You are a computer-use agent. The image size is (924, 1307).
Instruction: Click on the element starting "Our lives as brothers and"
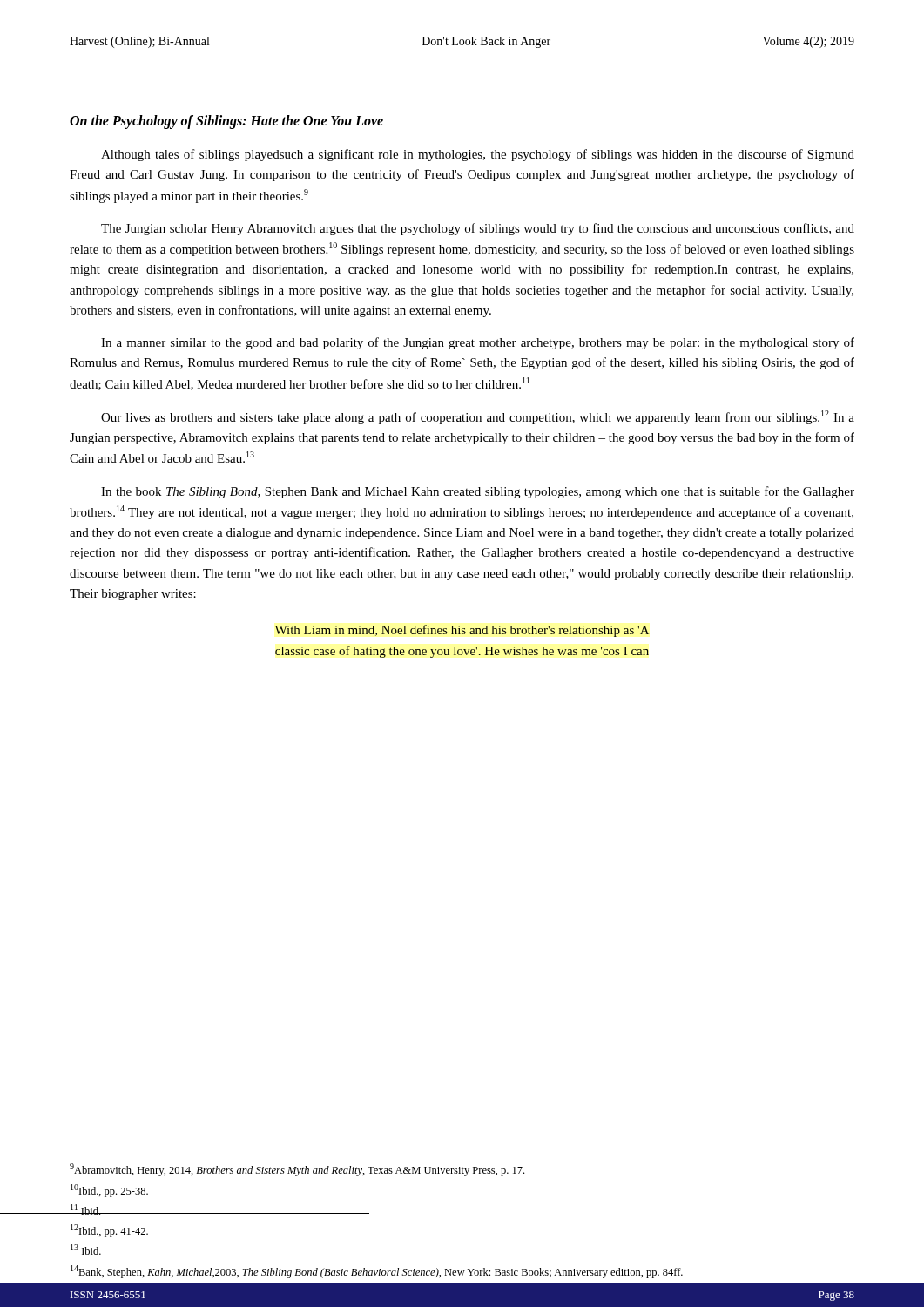pos(462,437)
